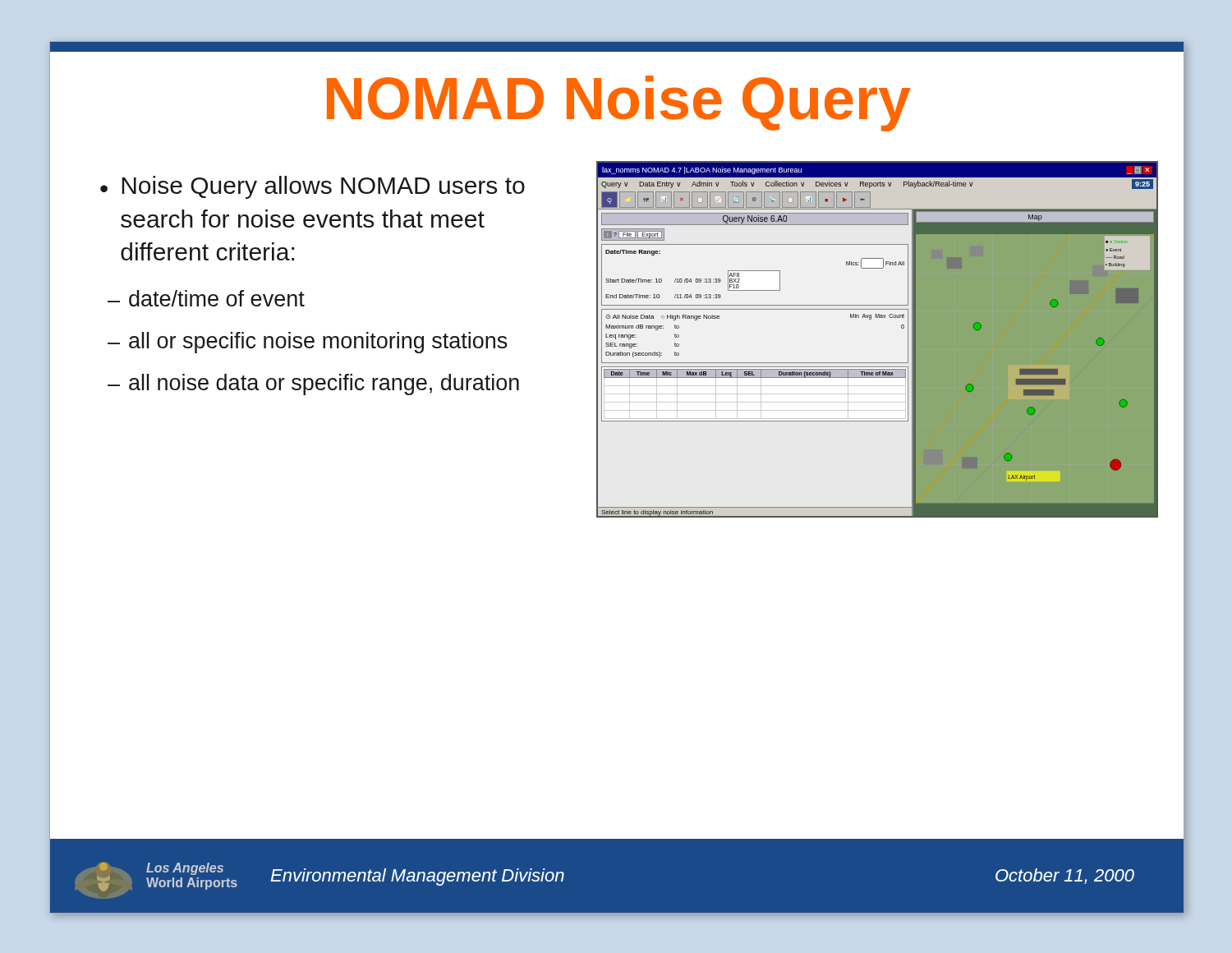Locate the list item with the text "– all noise data"

coord(314,384)
